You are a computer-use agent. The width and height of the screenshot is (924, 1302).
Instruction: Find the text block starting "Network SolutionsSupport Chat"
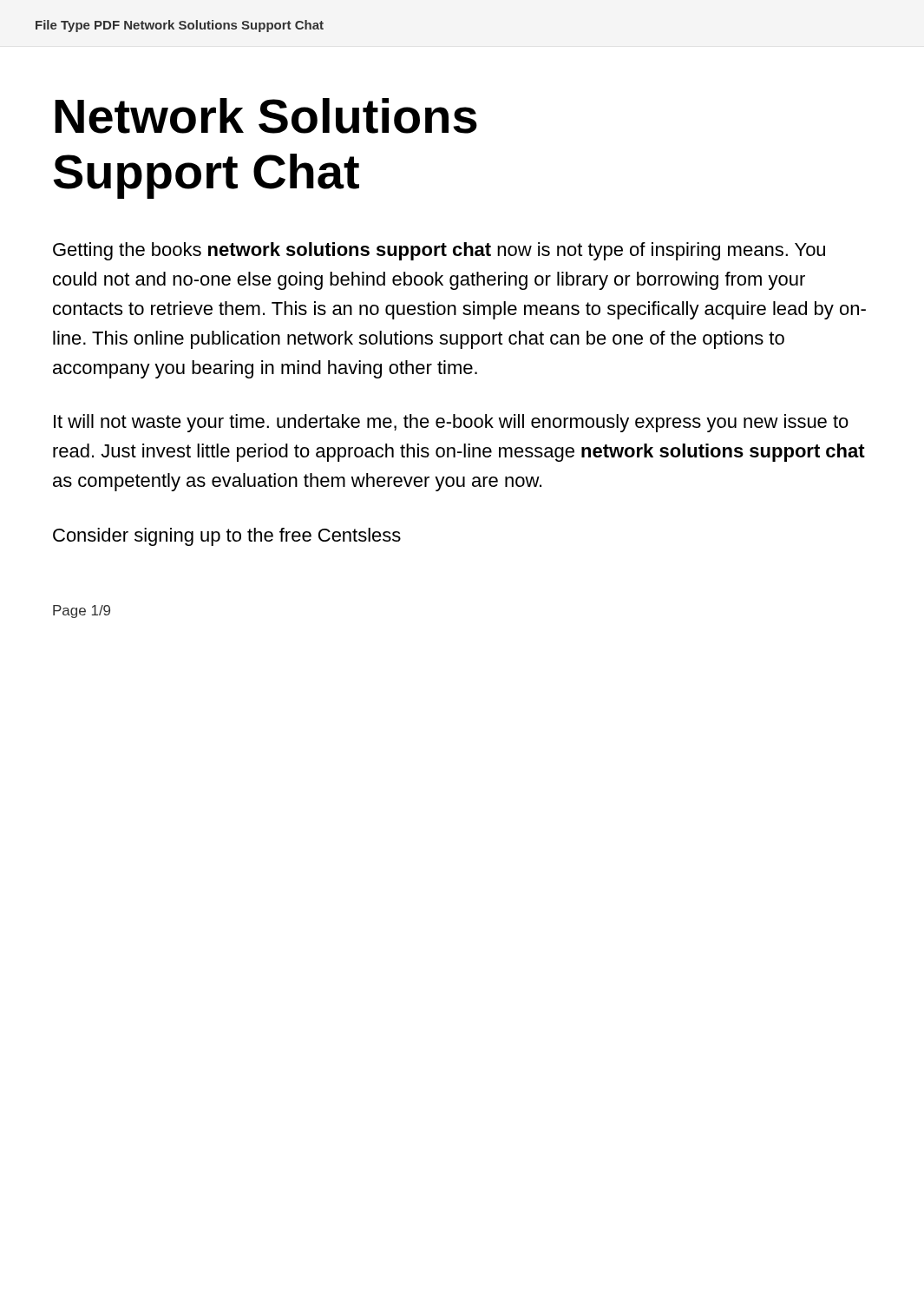pos(265,144)
